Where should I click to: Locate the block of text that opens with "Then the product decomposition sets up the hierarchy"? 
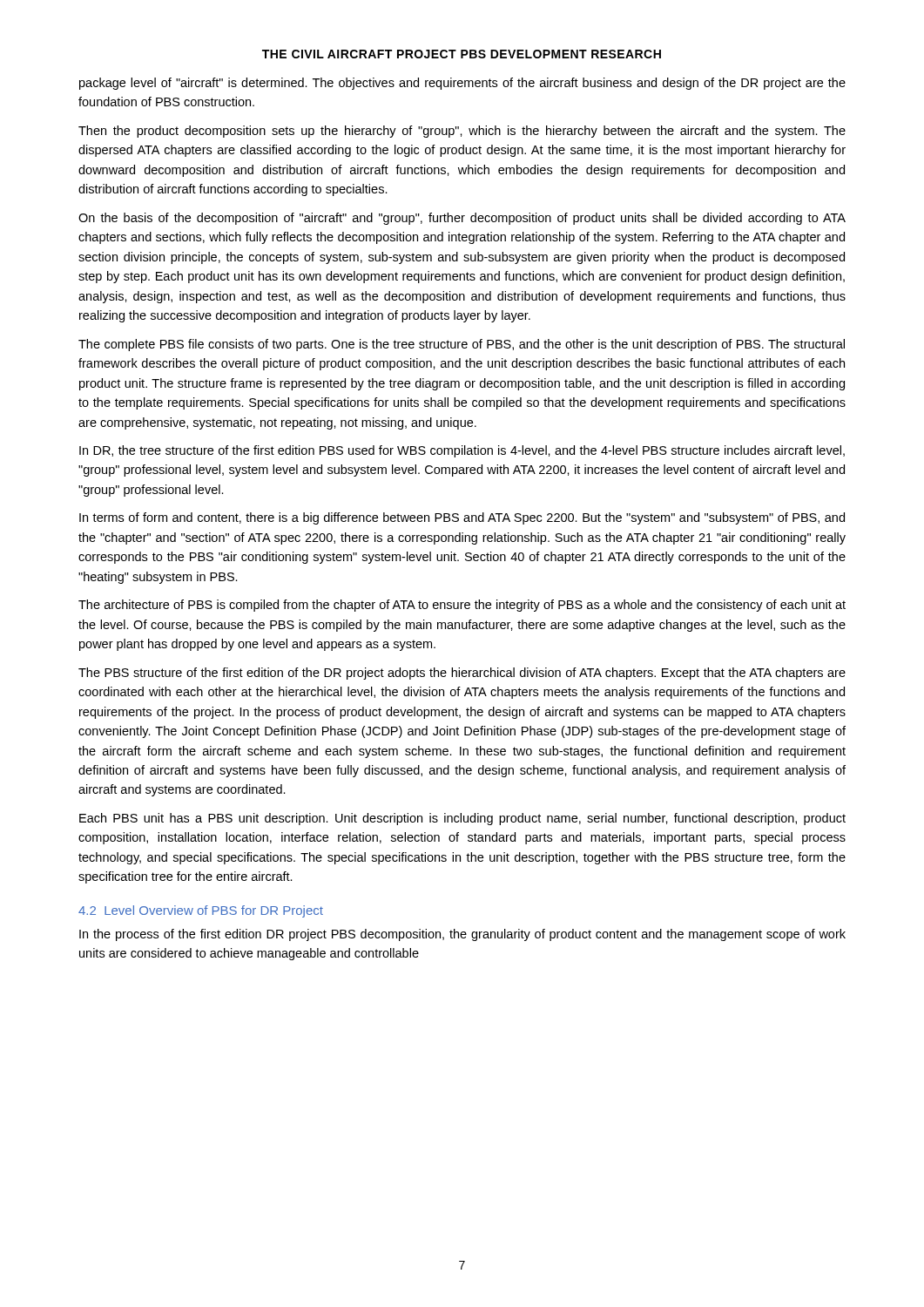tap(462, 160)
